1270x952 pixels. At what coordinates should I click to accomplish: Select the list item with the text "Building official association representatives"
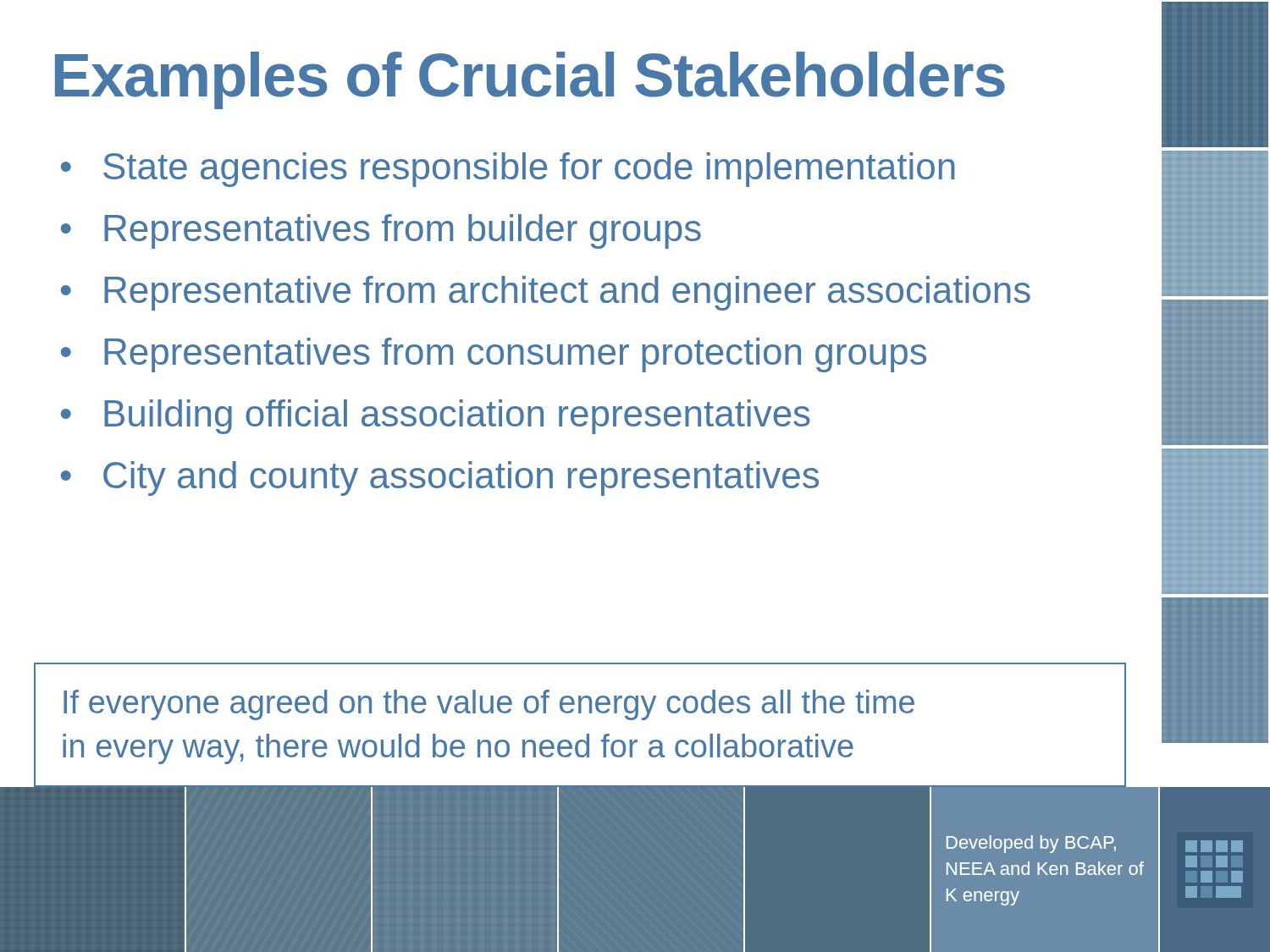tap(456, 414)
